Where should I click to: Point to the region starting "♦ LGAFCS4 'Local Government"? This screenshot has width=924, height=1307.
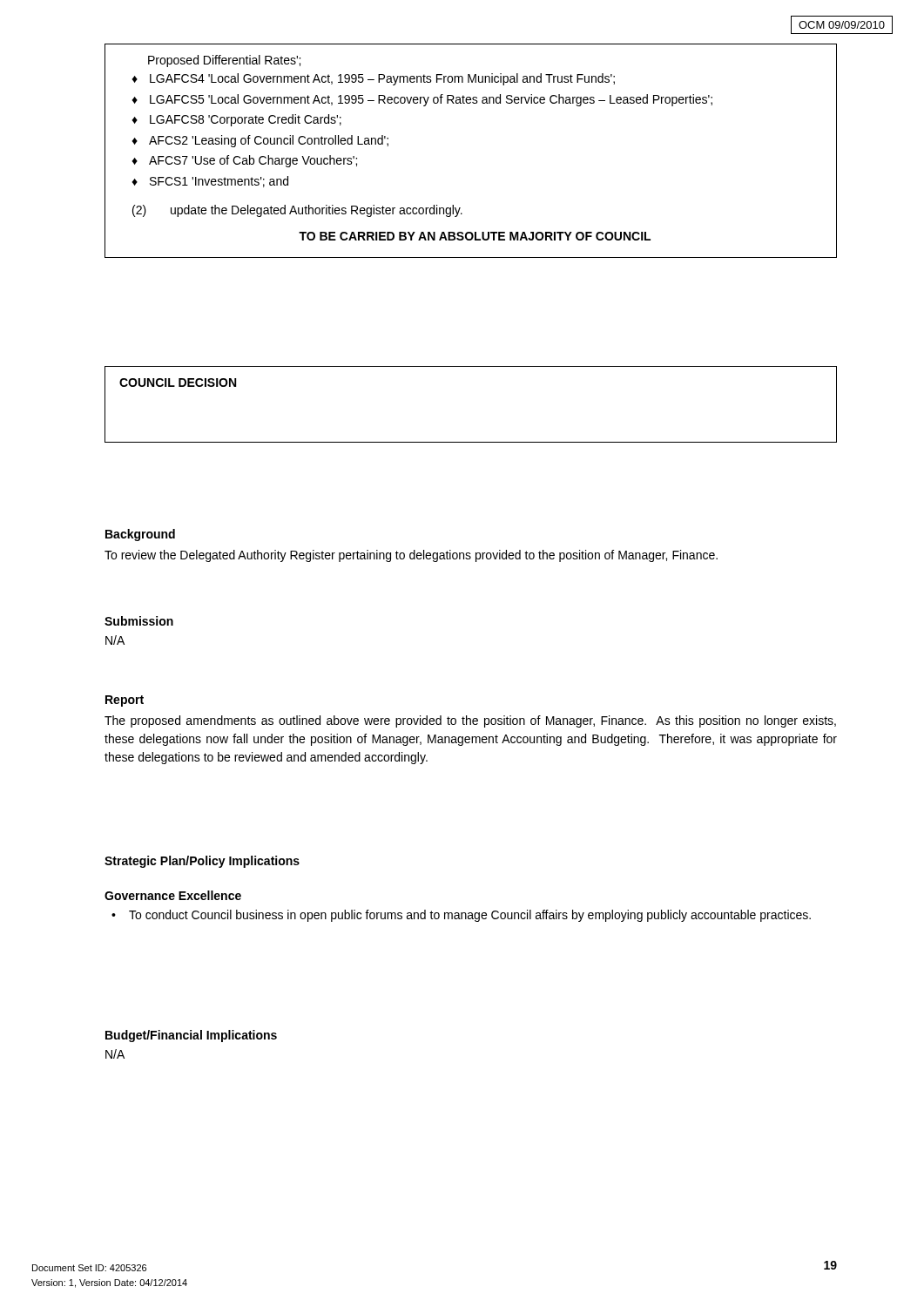(x=374, y=79)
